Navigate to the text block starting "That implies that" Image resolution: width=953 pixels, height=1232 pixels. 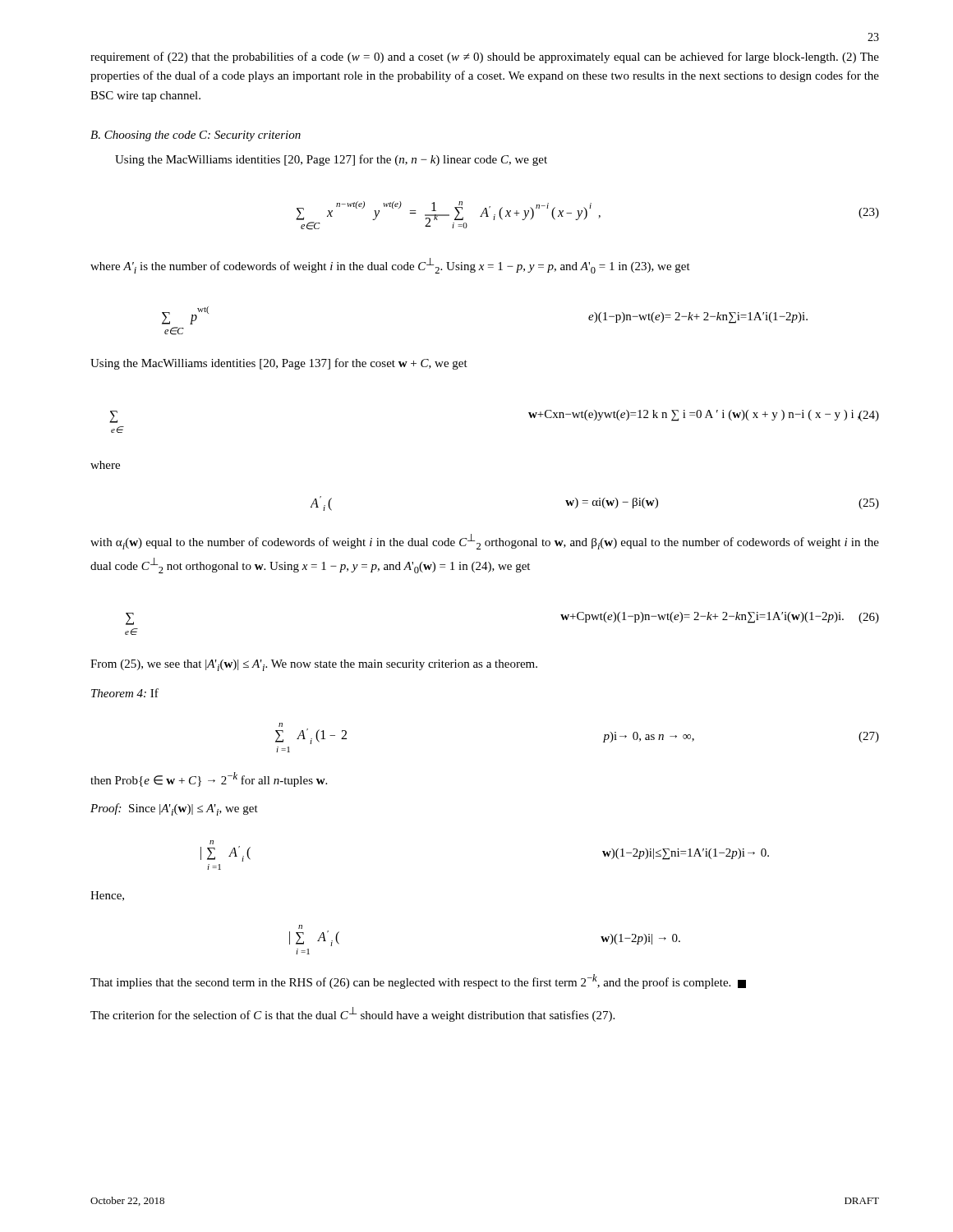click(x=485, y=982)
